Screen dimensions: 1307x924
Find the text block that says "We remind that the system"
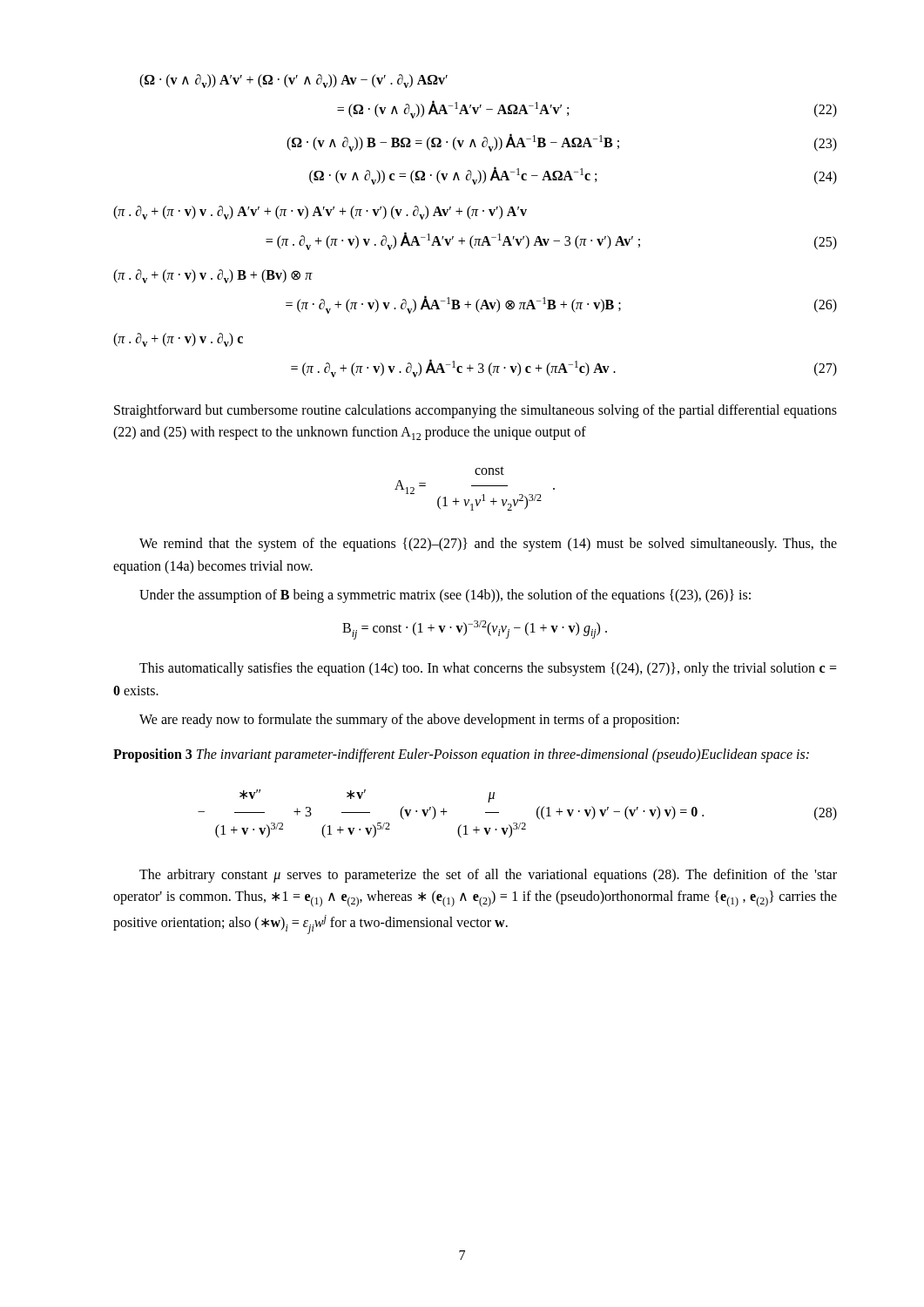point(475,555)
